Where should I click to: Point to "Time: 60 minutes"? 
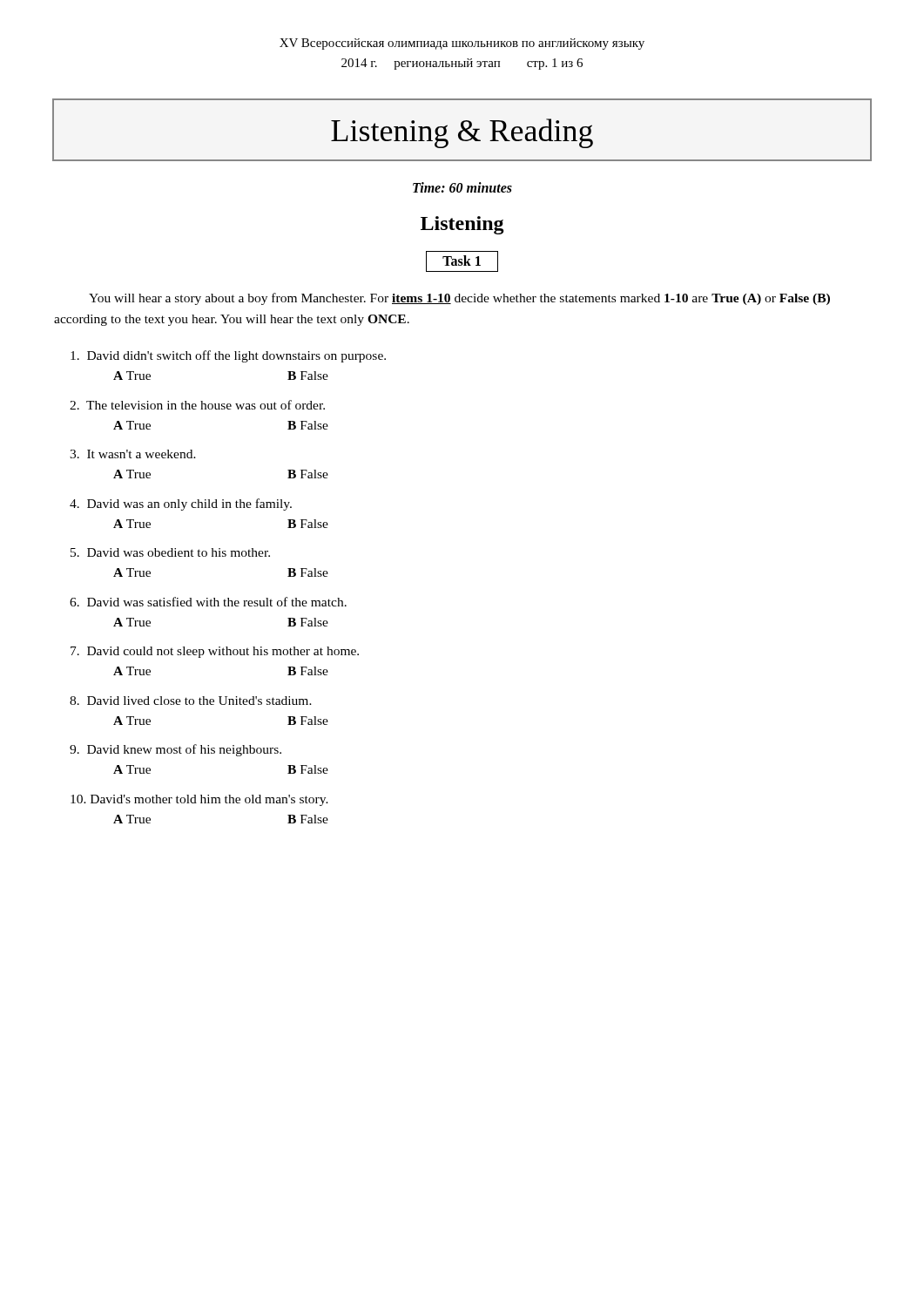click(x=462, y=188)
